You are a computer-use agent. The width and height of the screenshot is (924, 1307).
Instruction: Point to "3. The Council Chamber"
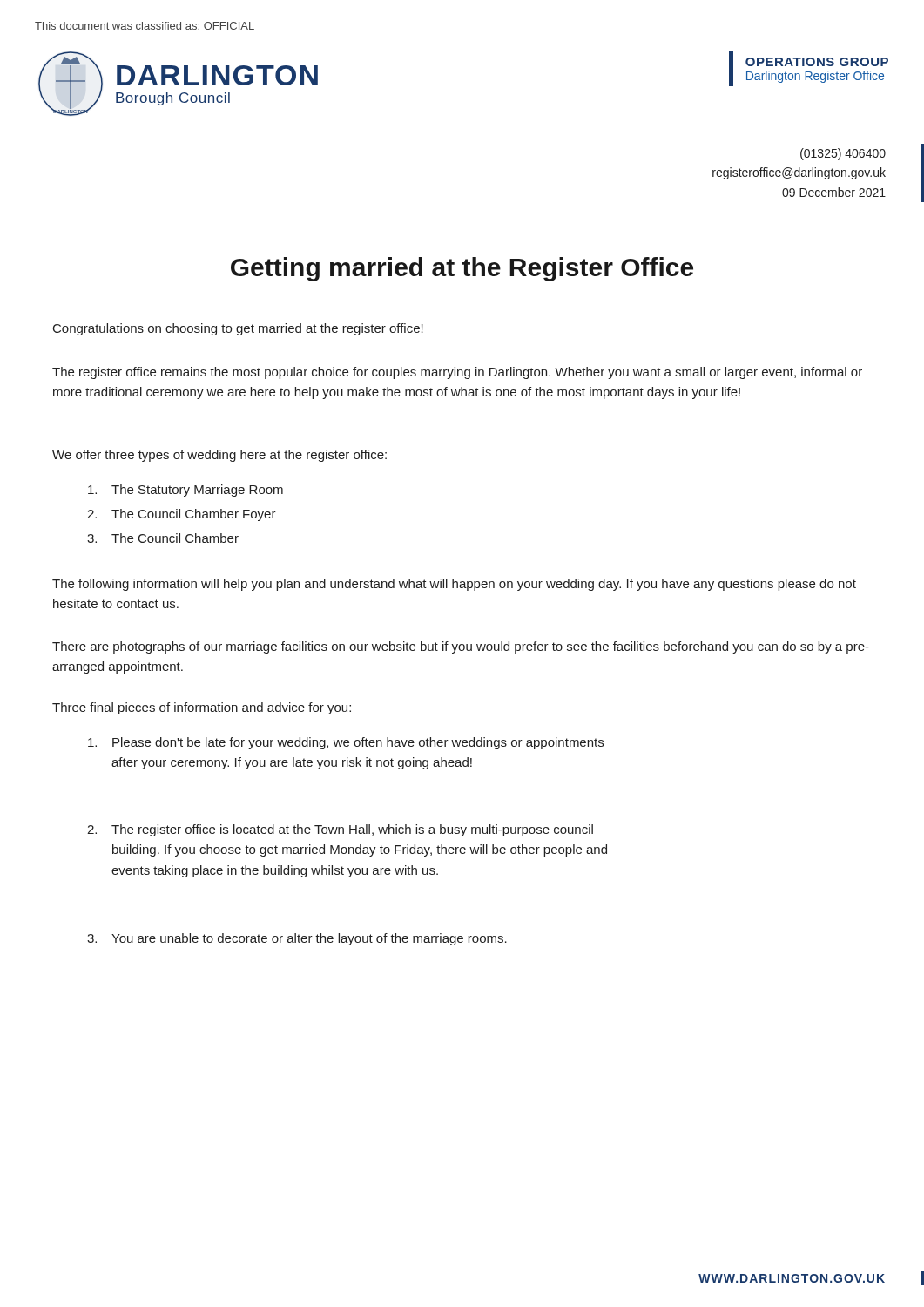163,538
